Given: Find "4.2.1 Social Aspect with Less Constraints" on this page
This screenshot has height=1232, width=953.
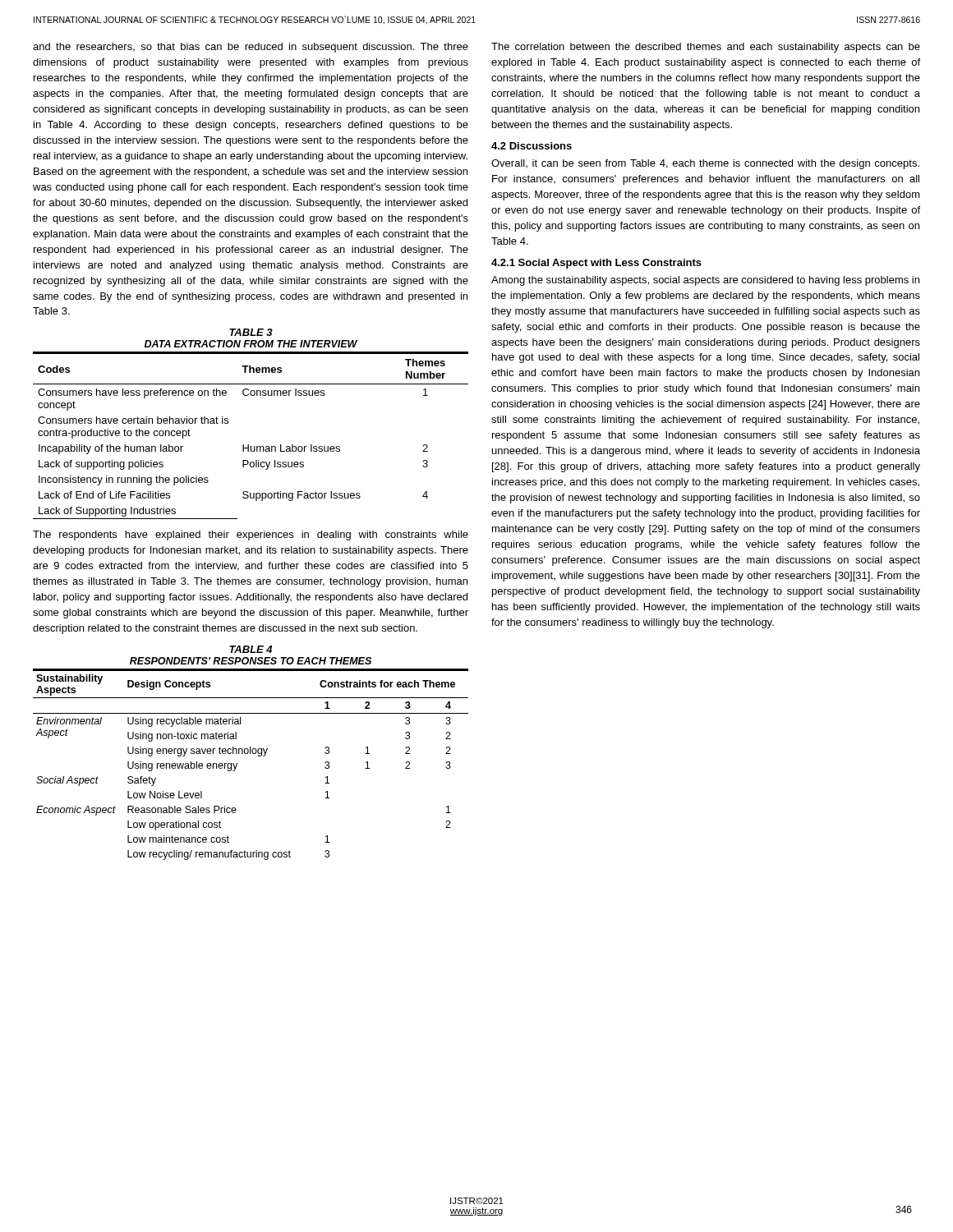Looking at the screenshot, I should point(596,262).
